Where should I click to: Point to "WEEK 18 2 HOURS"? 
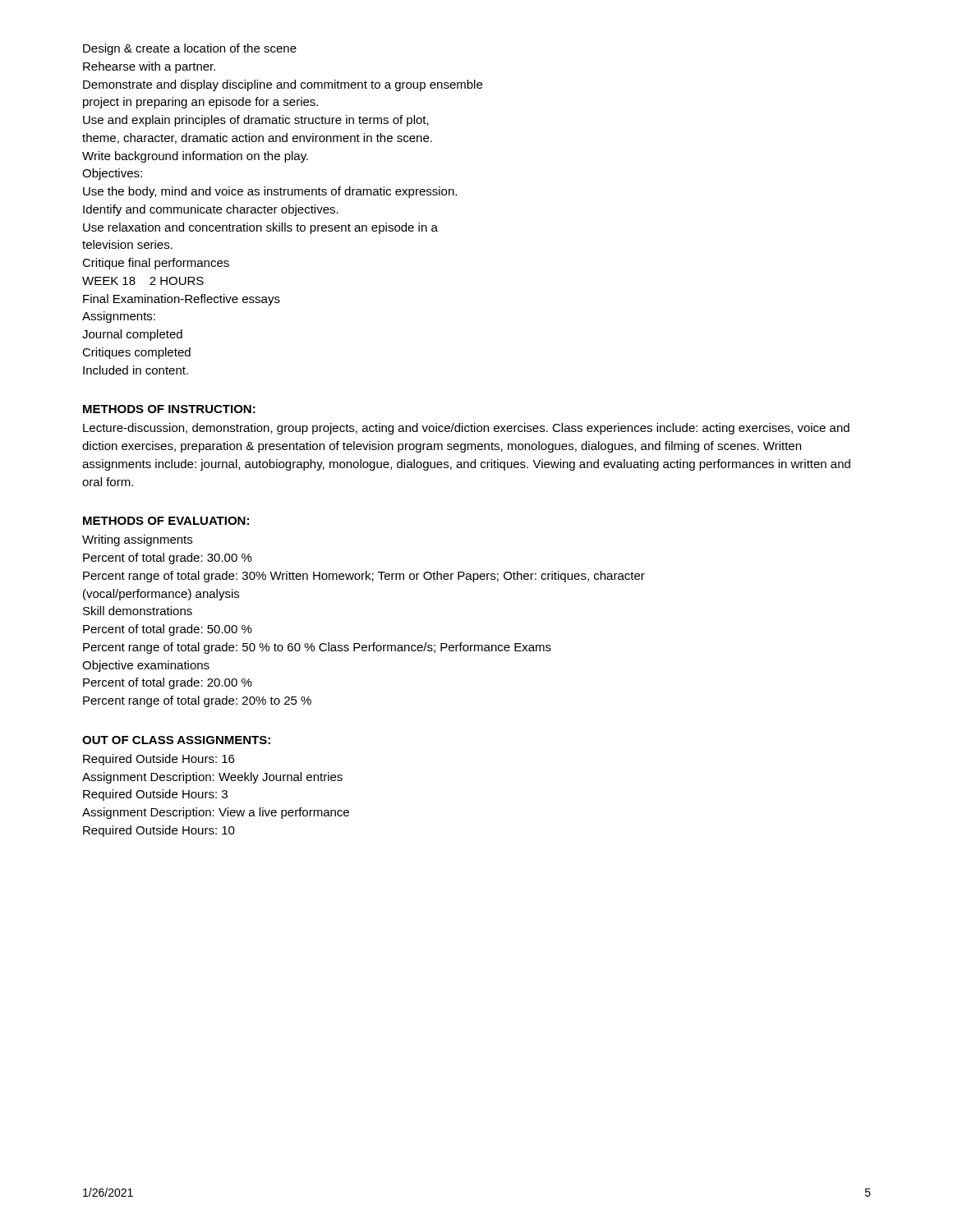click(x=143, y=280)
